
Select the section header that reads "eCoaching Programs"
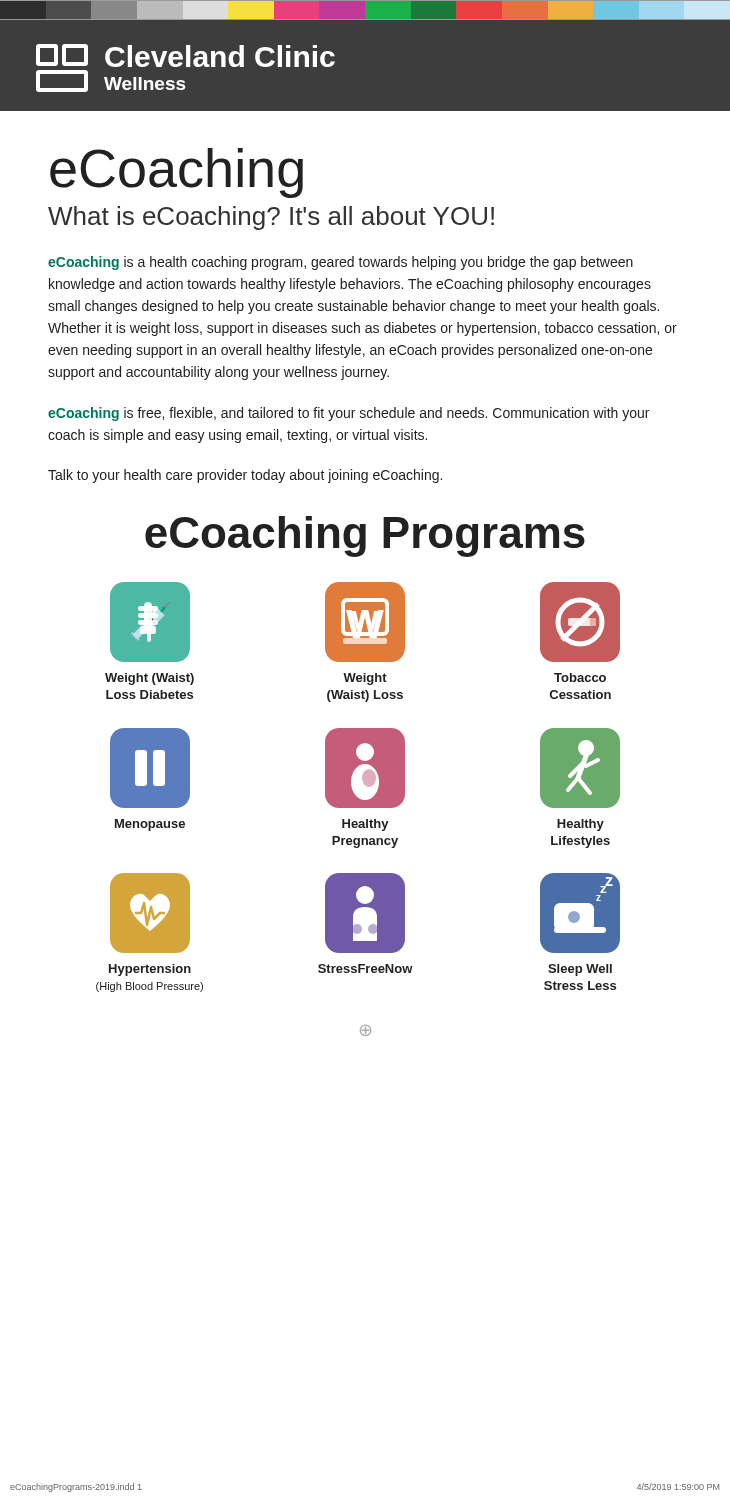[365, 532]
